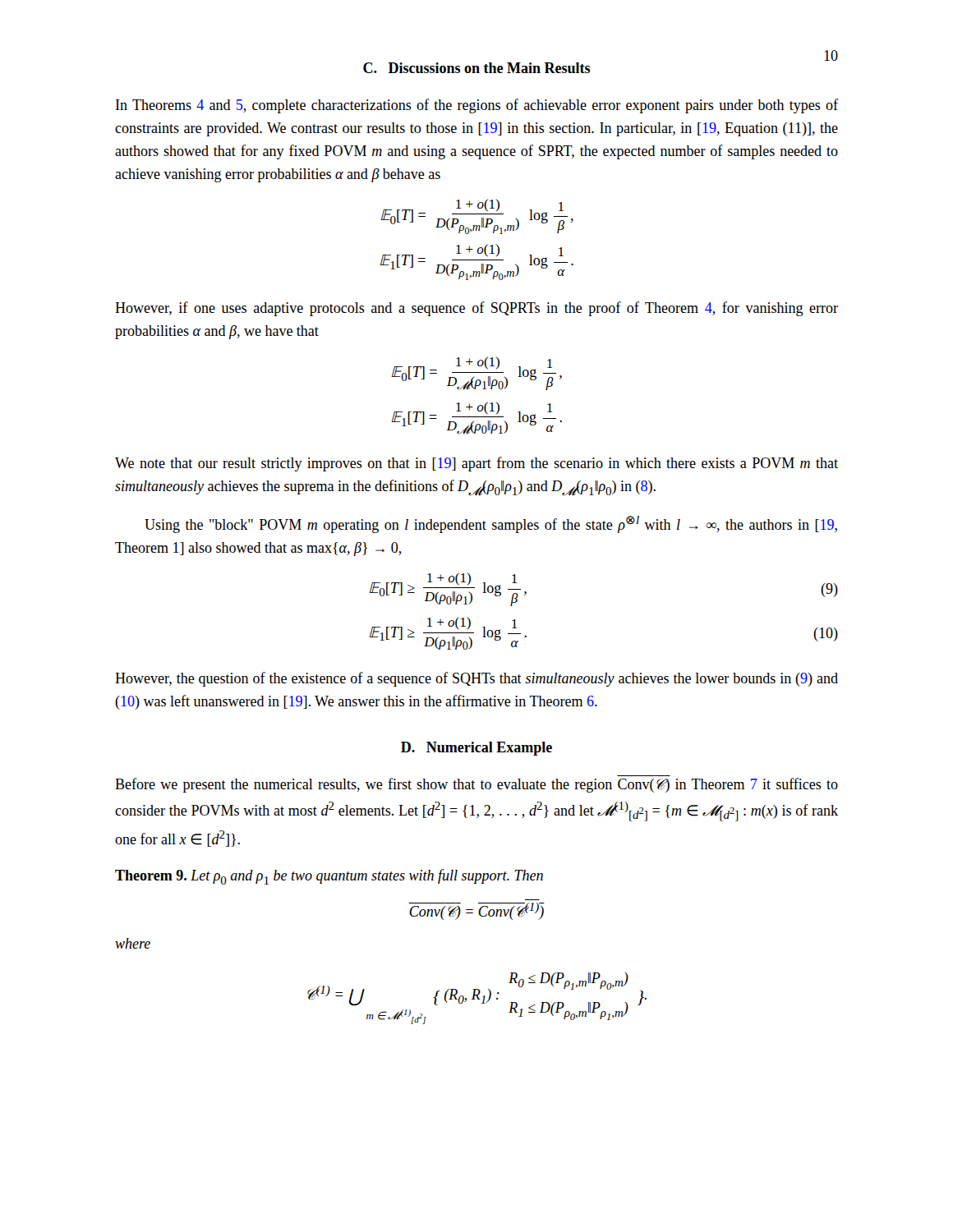Locate the section header that reads "D. Numerical Example"
The image size is (953, 1232).
(x=476, y=747)
